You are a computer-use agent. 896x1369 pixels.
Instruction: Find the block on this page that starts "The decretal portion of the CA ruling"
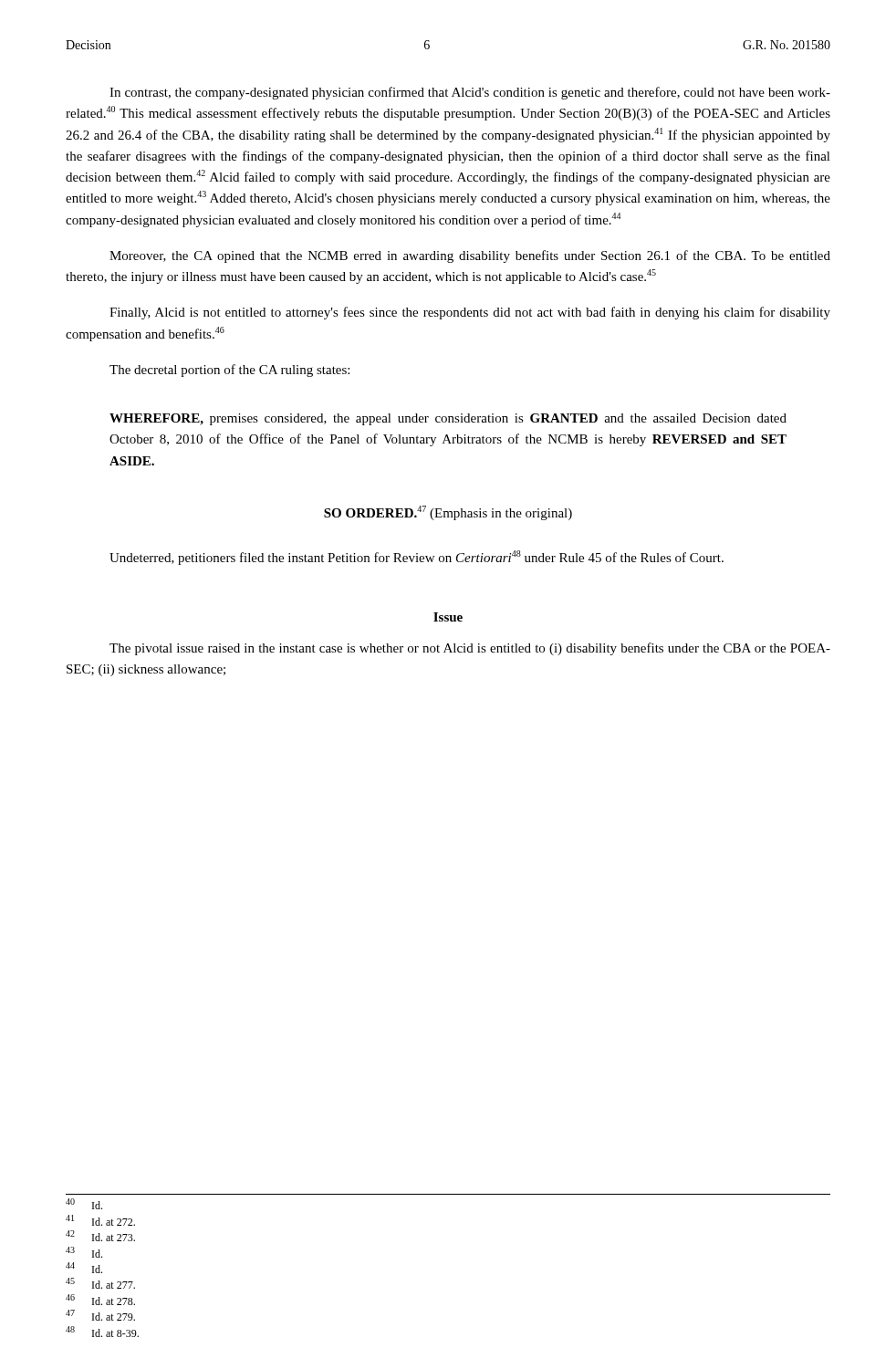click(229, 371)
